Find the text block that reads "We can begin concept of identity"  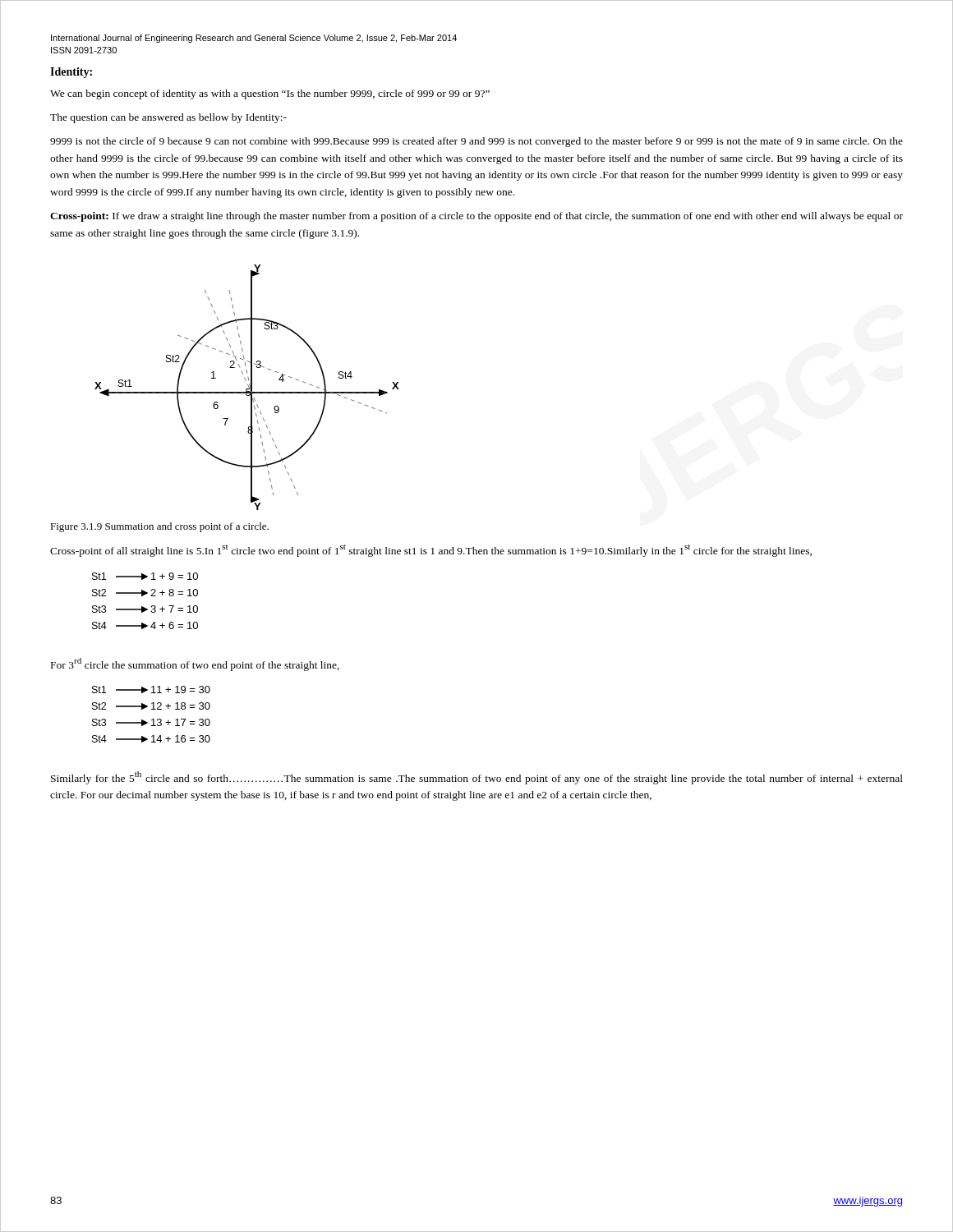(x=270, y=93)
